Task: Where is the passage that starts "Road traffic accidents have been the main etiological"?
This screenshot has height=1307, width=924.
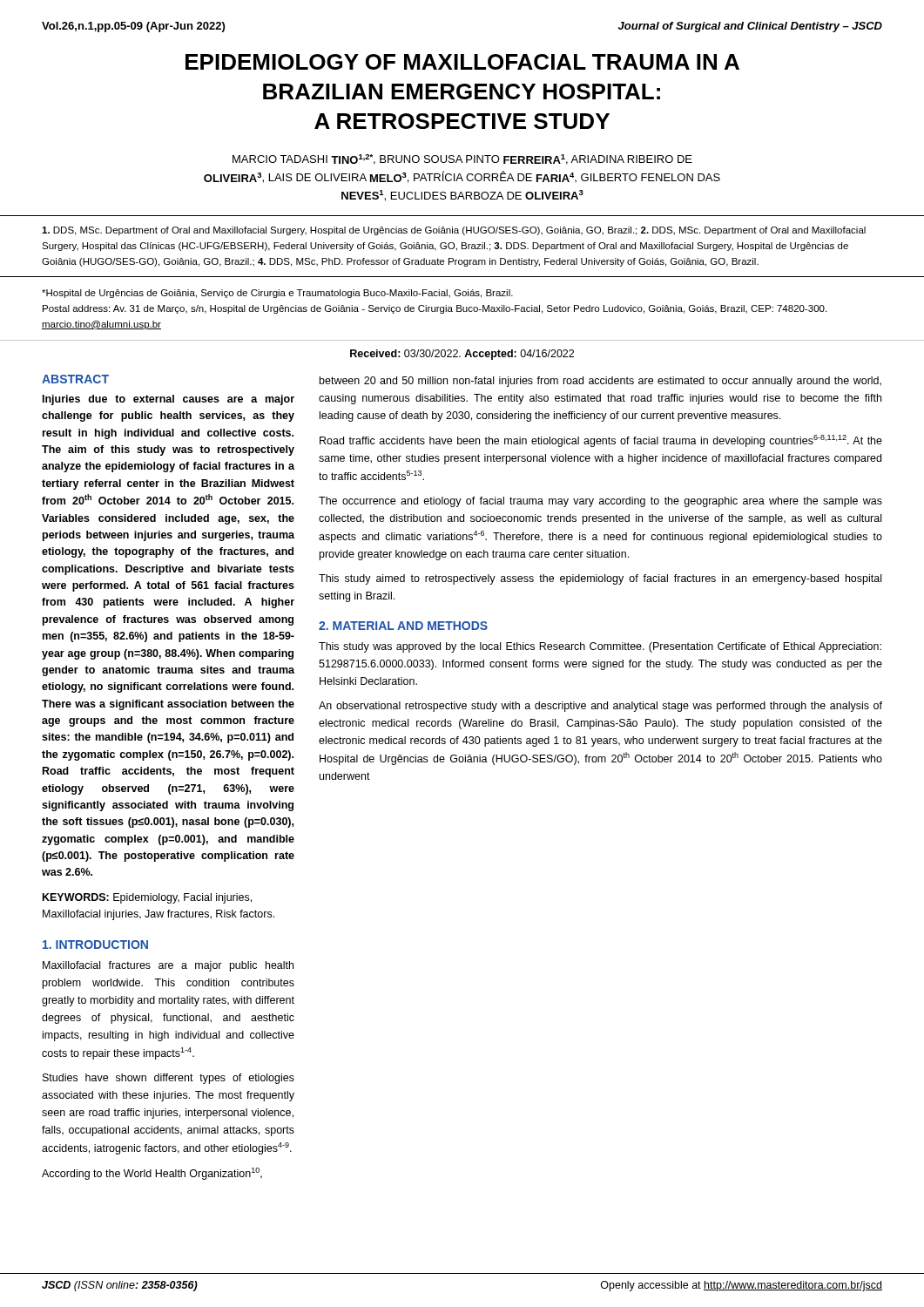Action: [x=601, y=458]
